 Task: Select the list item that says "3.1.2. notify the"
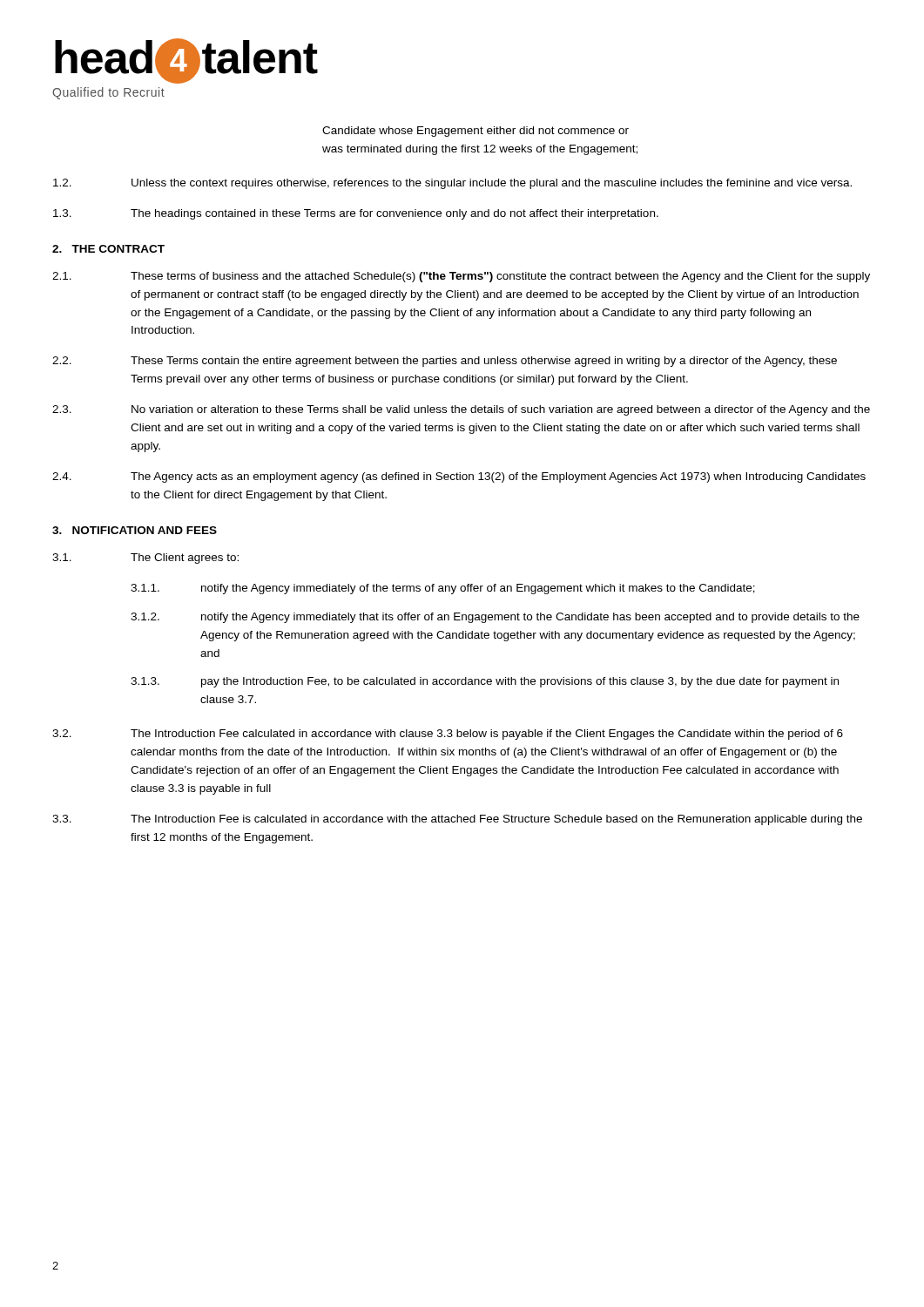click(501, 635)
